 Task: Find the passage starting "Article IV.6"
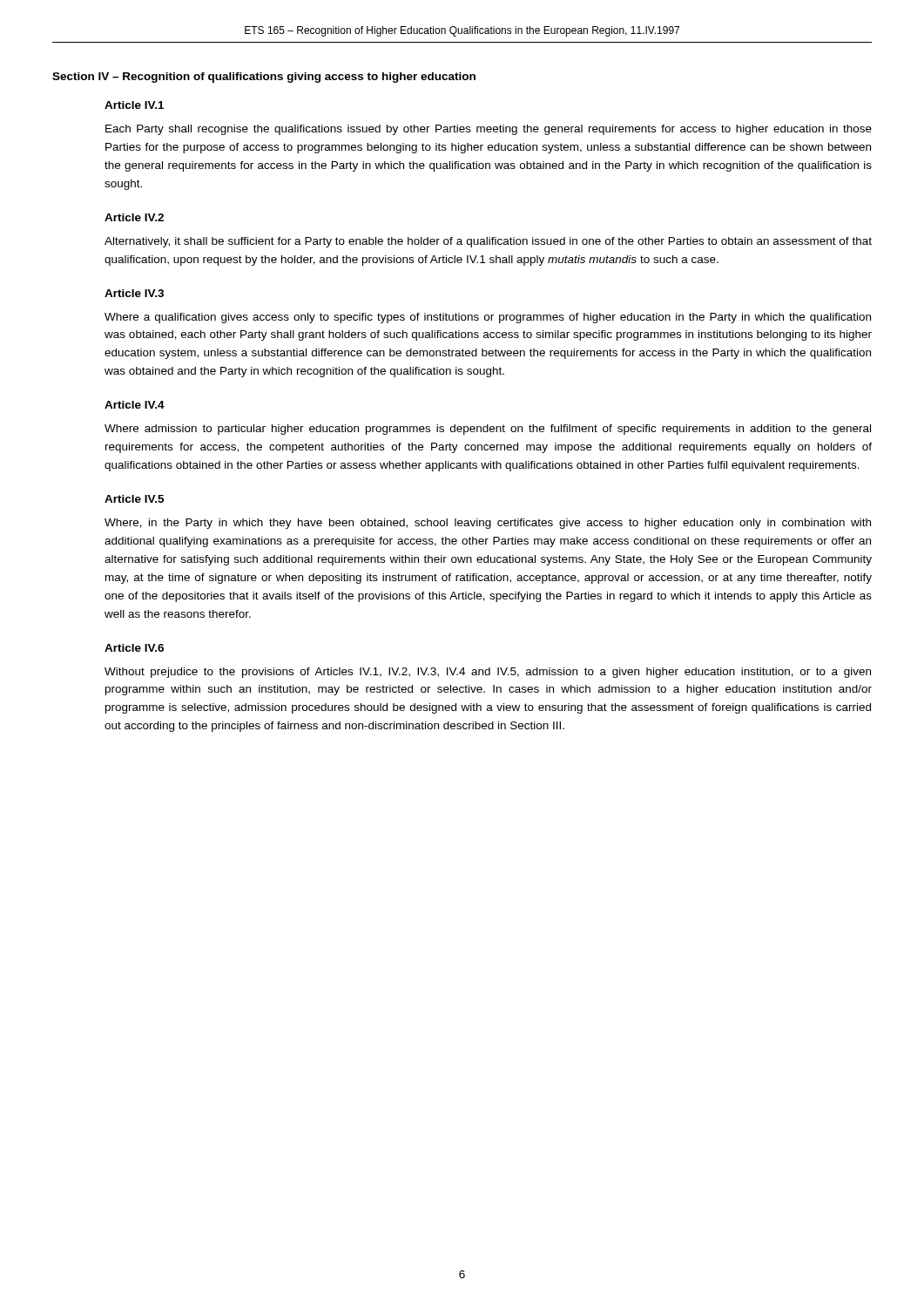coord(134,647)
